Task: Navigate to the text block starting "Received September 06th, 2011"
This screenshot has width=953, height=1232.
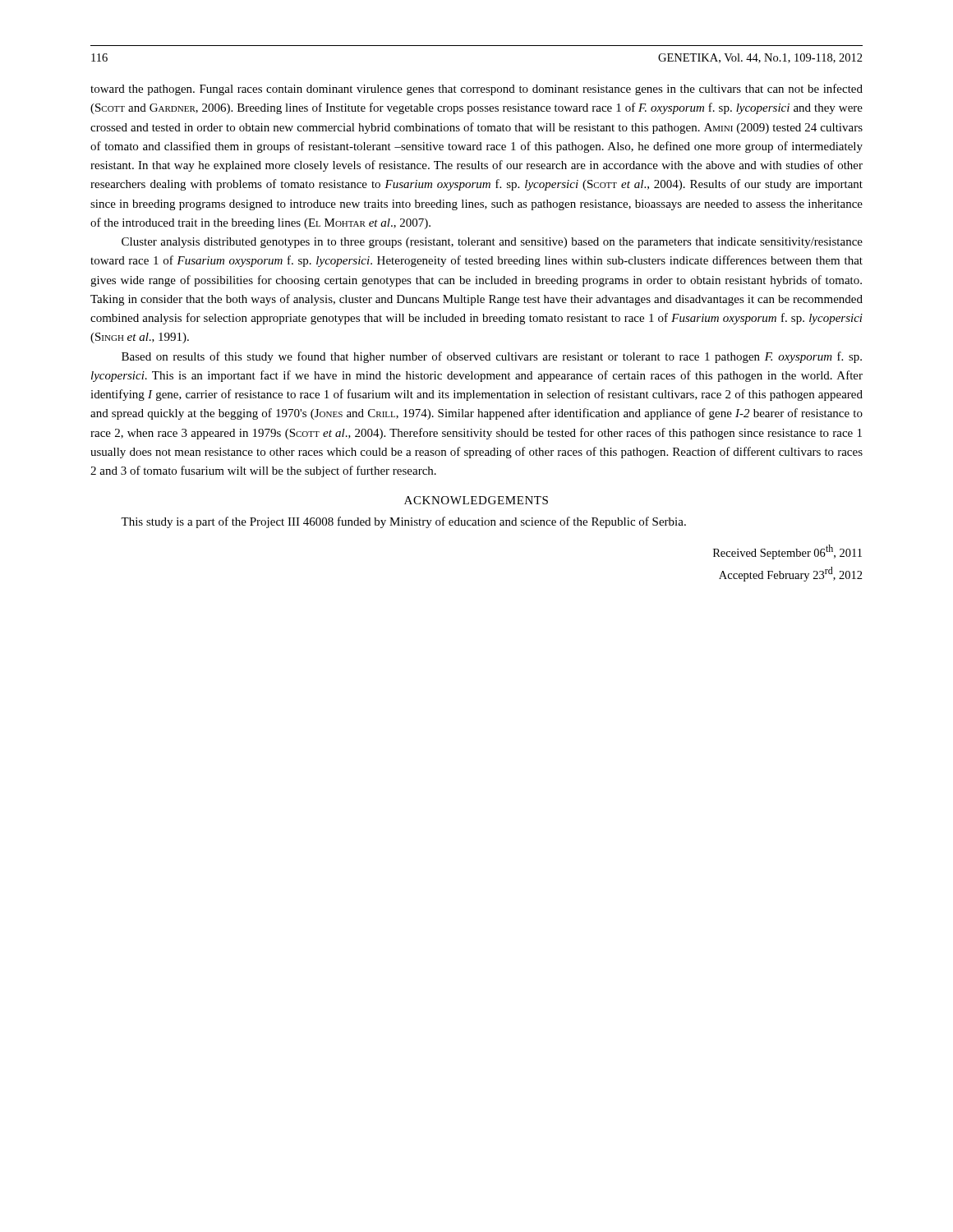Action: pos(788,562)
